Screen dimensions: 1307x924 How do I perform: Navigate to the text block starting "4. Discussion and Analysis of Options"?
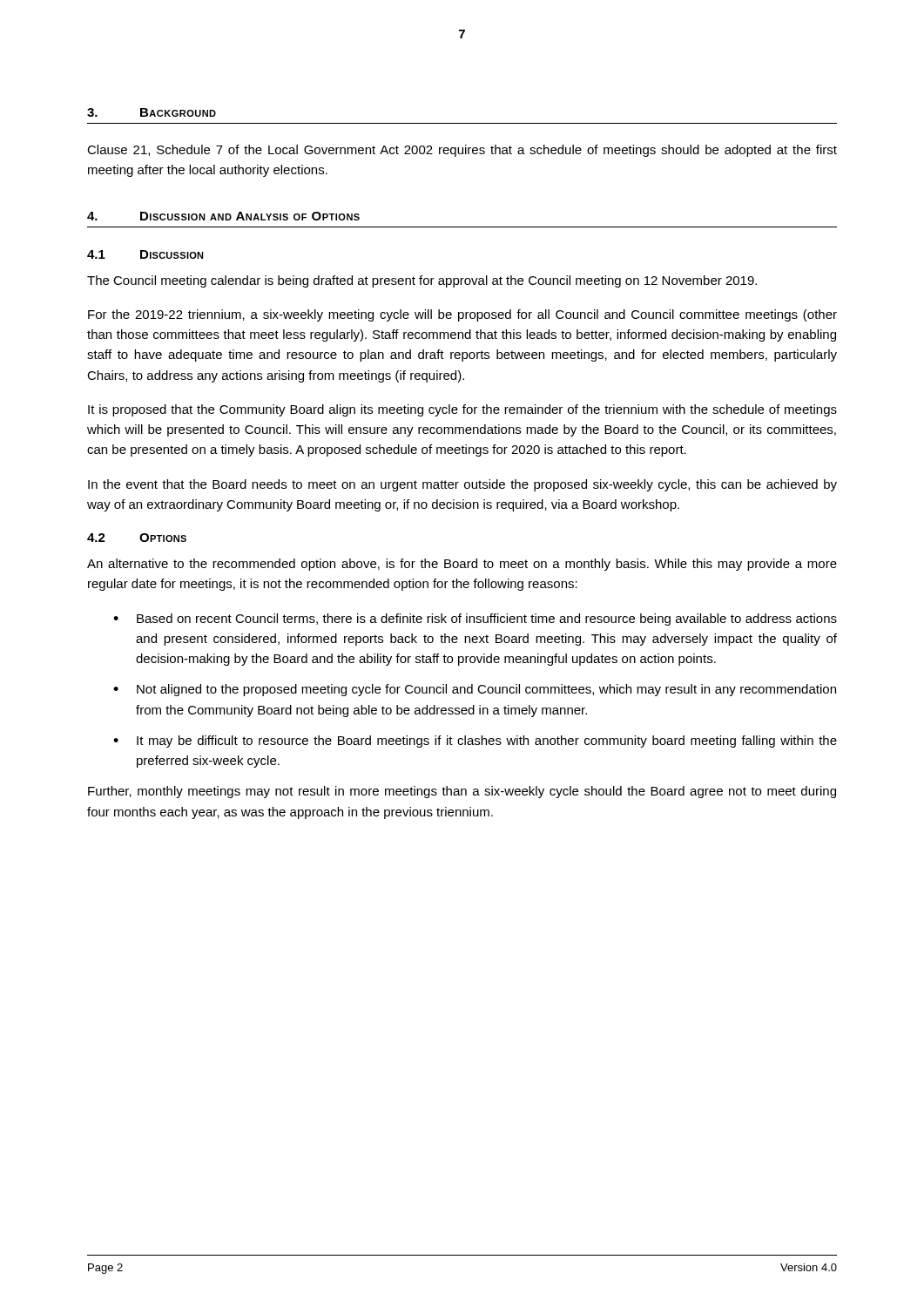click(224, 215)
